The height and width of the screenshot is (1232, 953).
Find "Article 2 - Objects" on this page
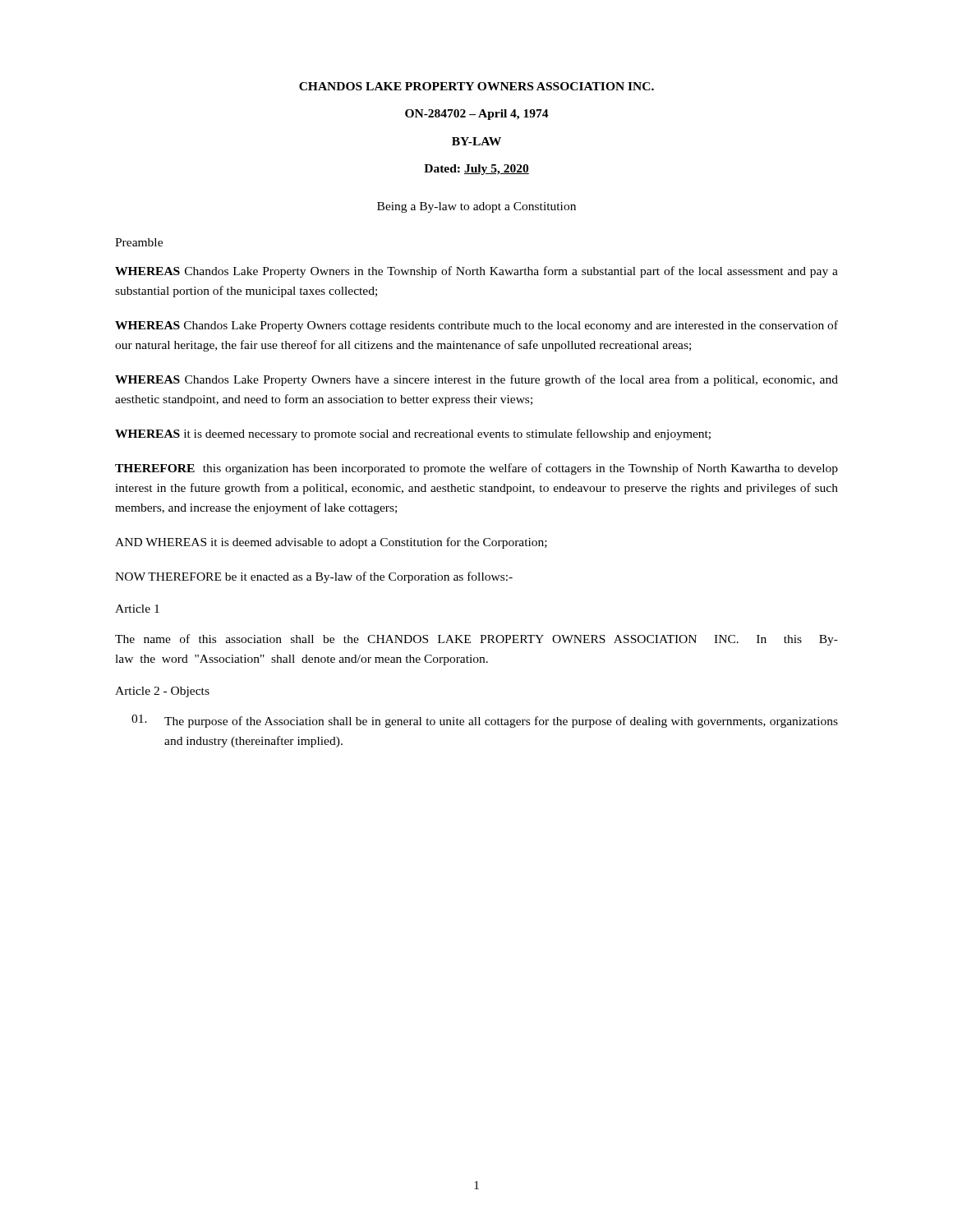click(162, 690)
